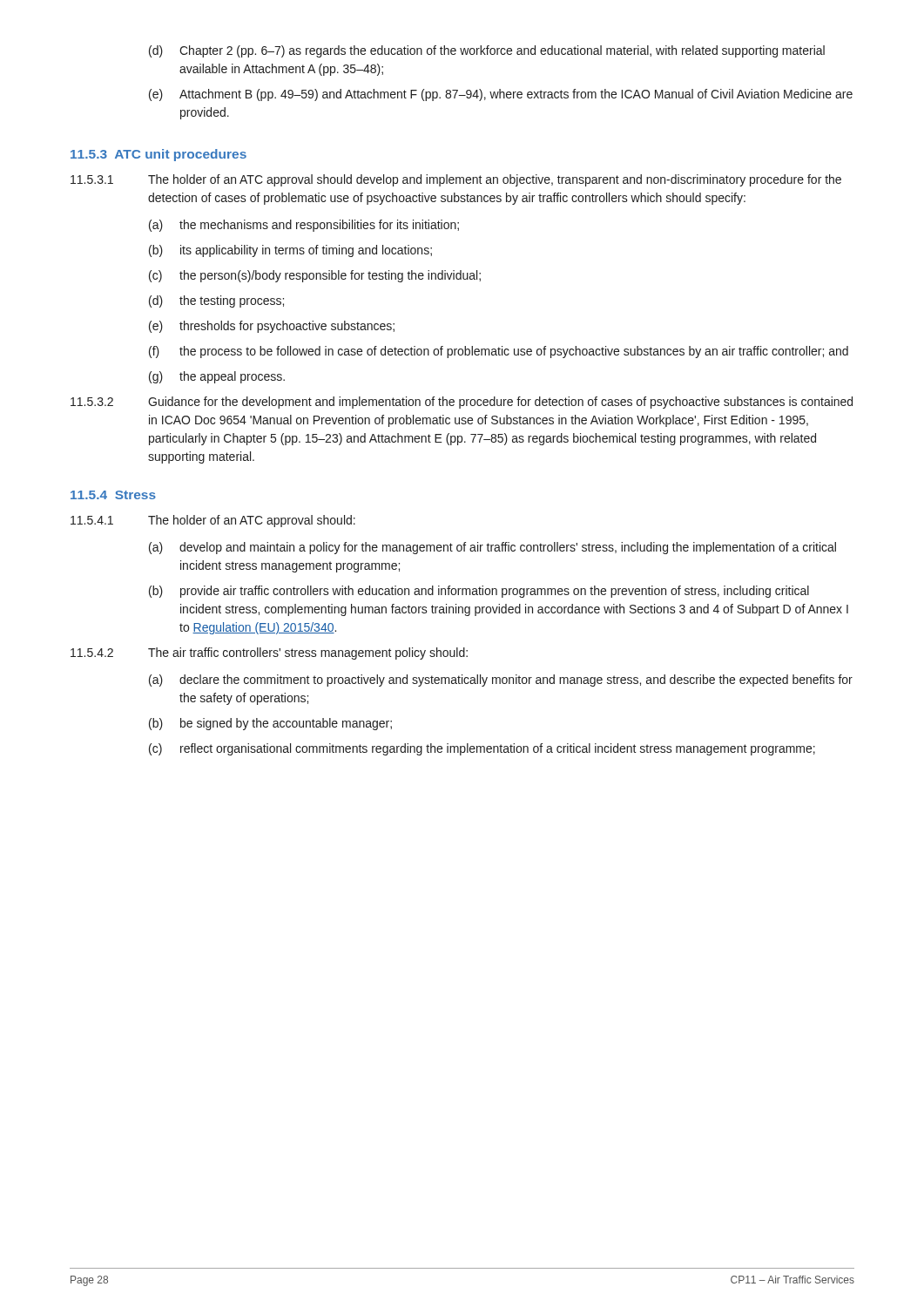Image resolution: width=924 pixels, height=1307 pixels.
Task: Click the passage that begins "(a) develop and maintain a policy for the"
Action: pyautogui.click(x=501, y=557)
